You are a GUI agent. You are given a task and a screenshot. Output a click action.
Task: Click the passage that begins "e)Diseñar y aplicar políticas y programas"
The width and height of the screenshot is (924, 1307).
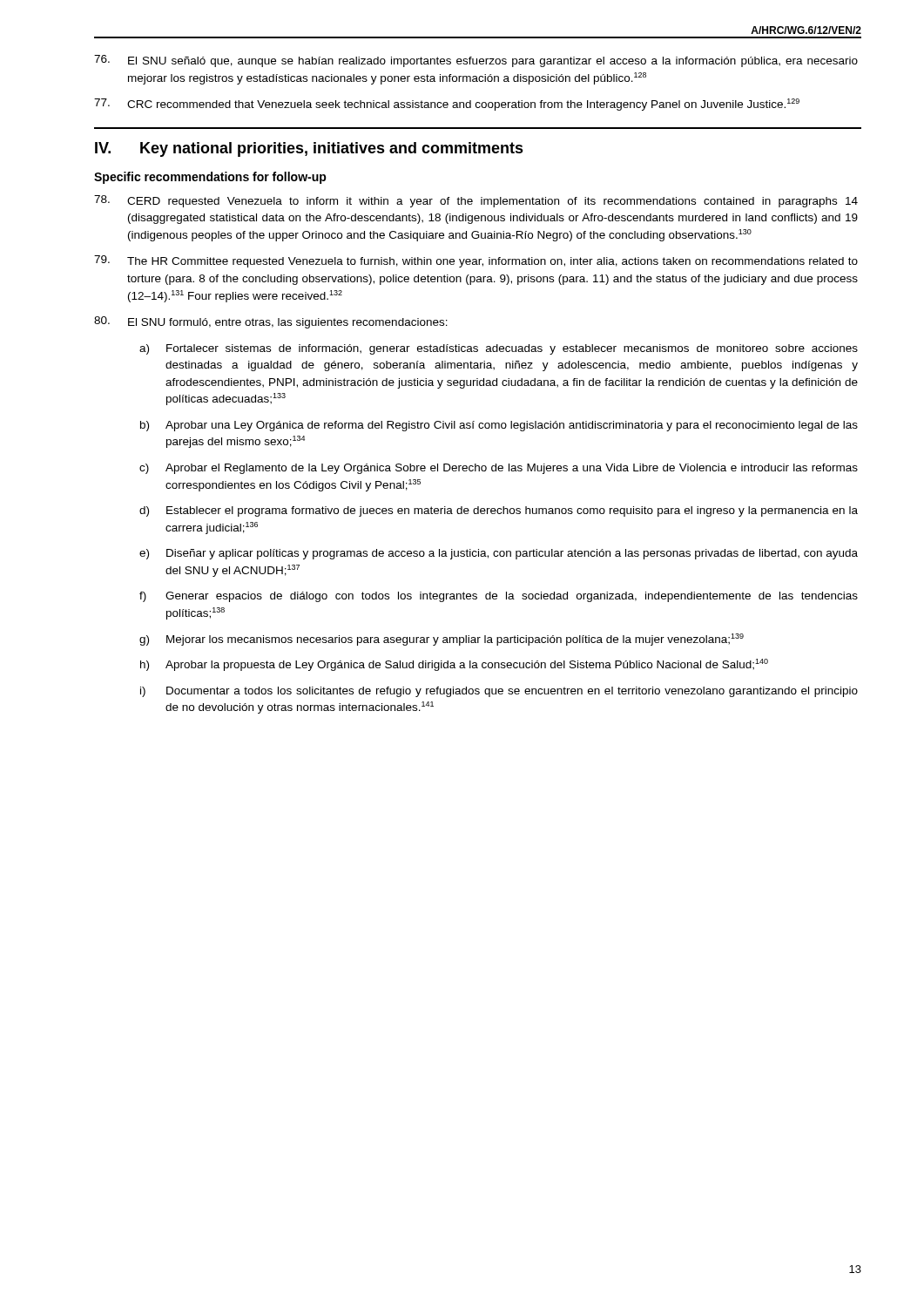coord(499,562)
